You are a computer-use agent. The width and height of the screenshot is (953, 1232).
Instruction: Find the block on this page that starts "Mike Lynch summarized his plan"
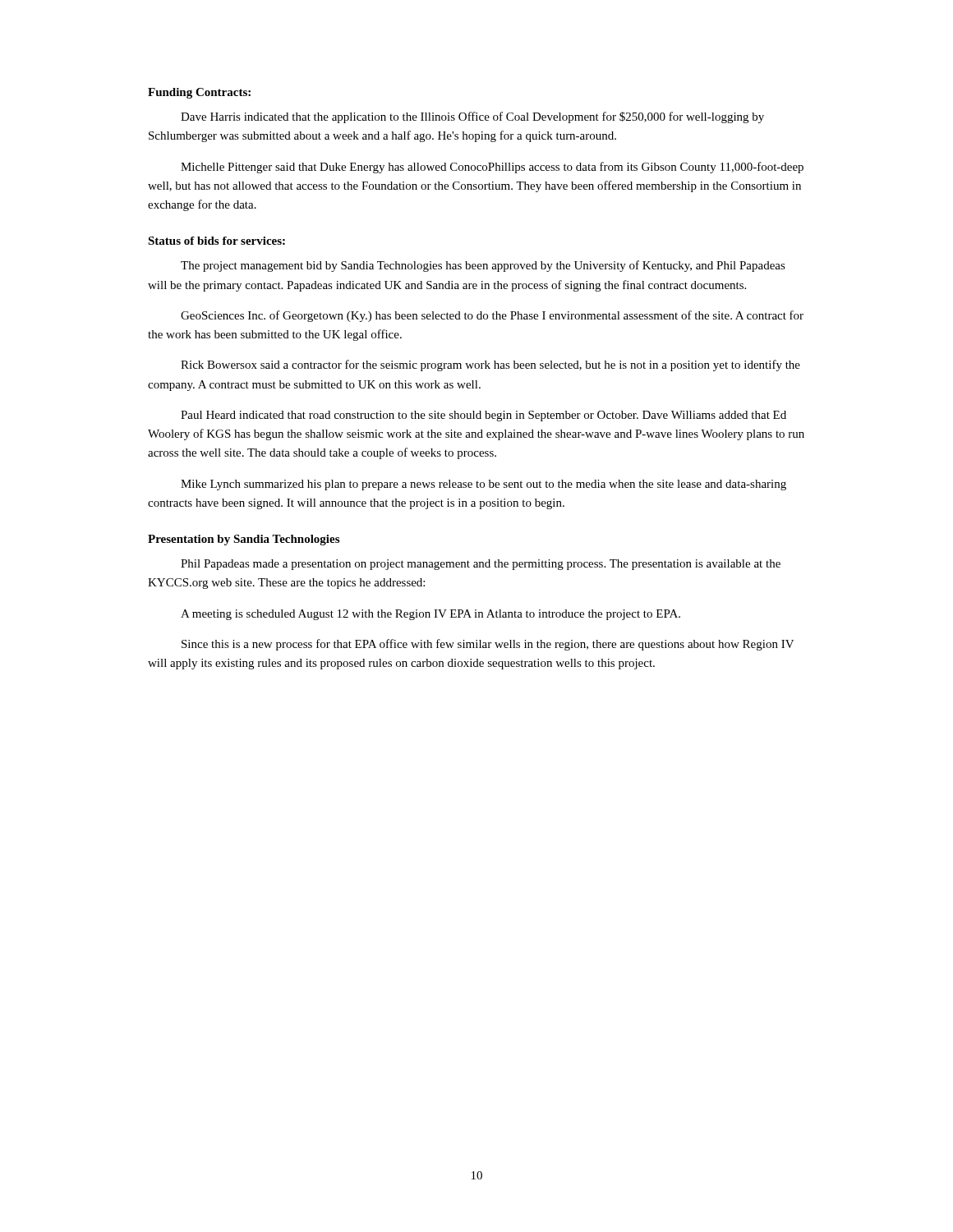point(467,493)
